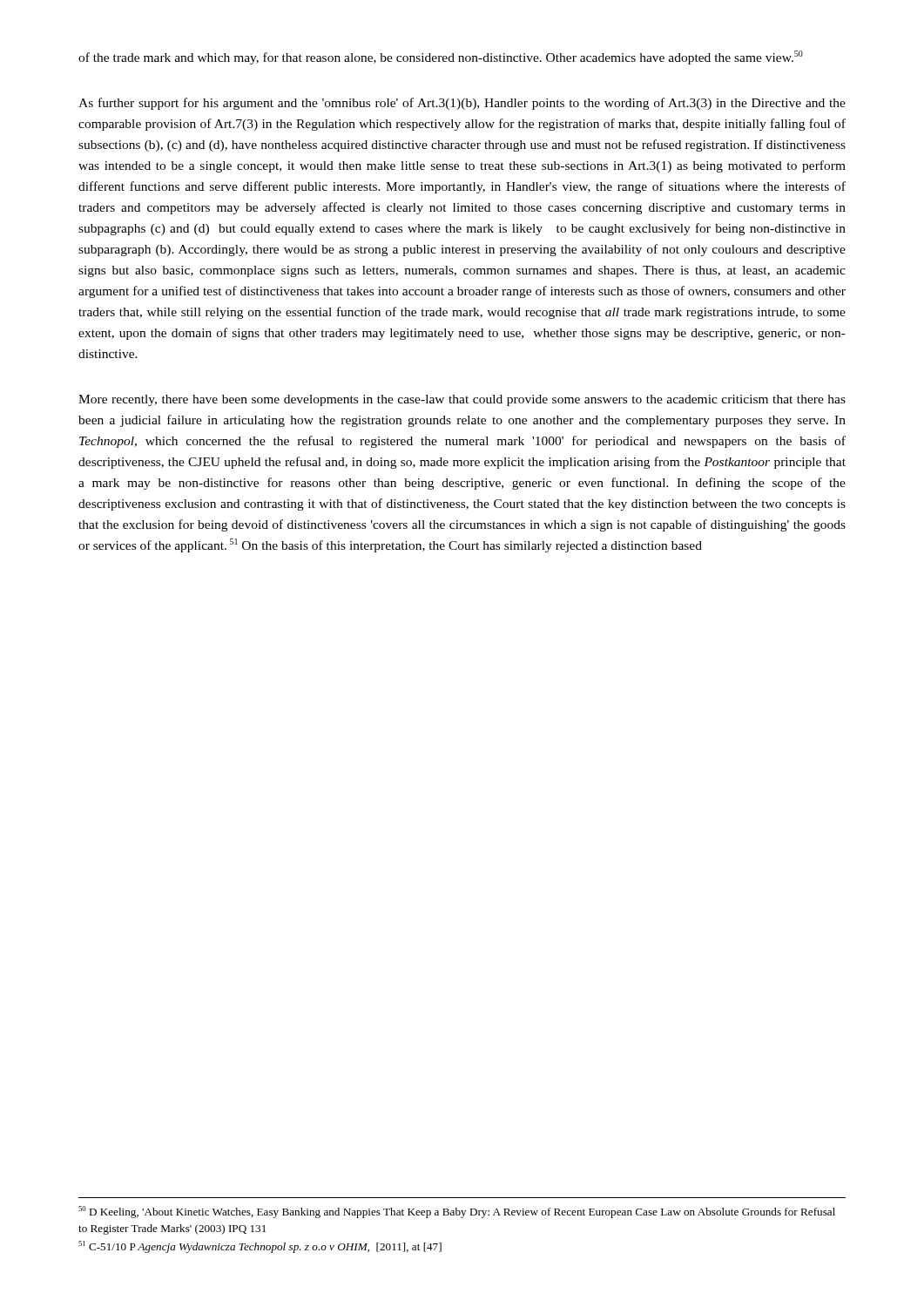Find the region starting "of the trade"
This screenshot has width=924, height=1307.
[462, 58]
